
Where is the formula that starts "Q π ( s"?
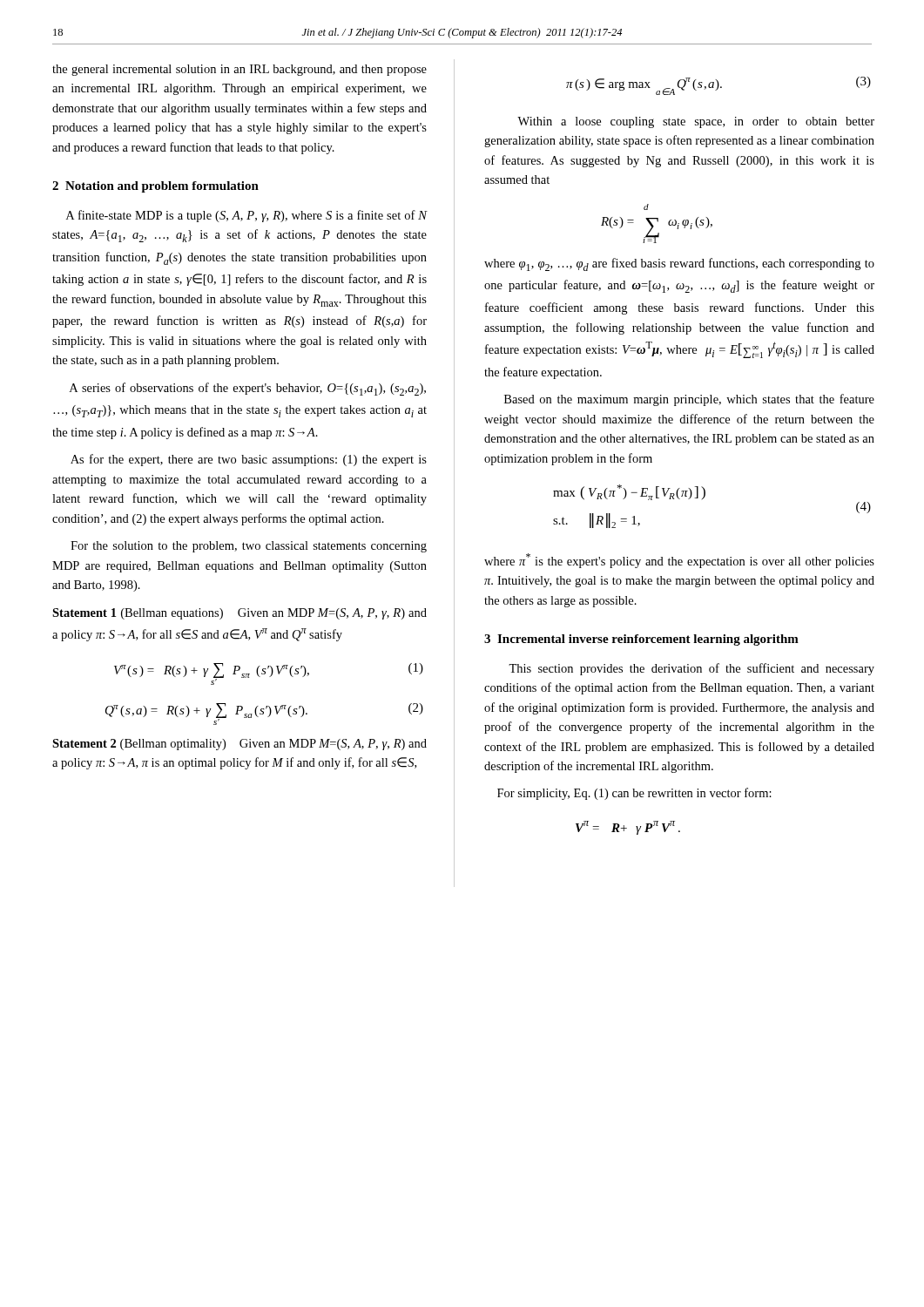click(x=260, y=708)
